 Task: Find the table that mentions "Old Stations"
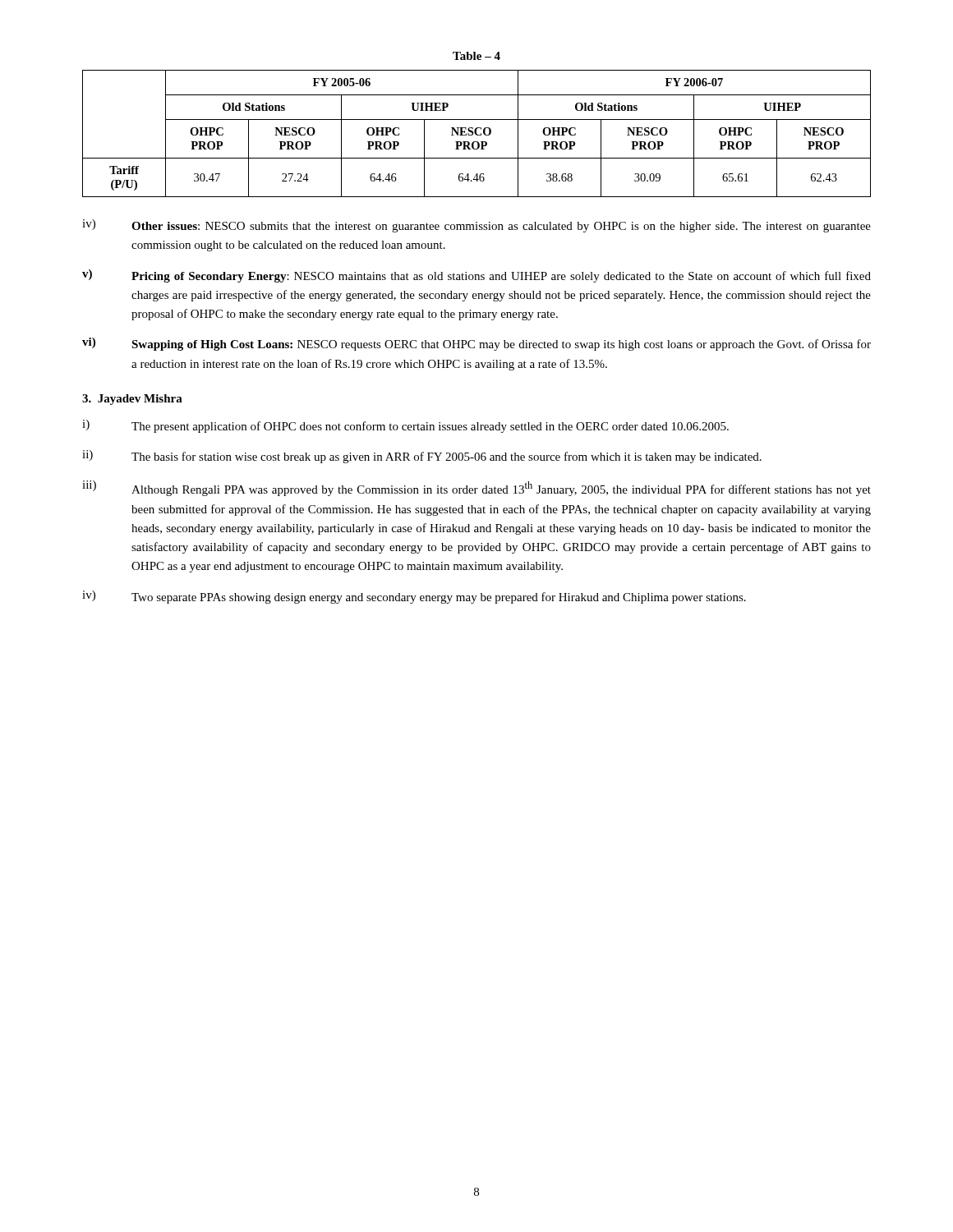pyautogui.click(x=476, y=133)
